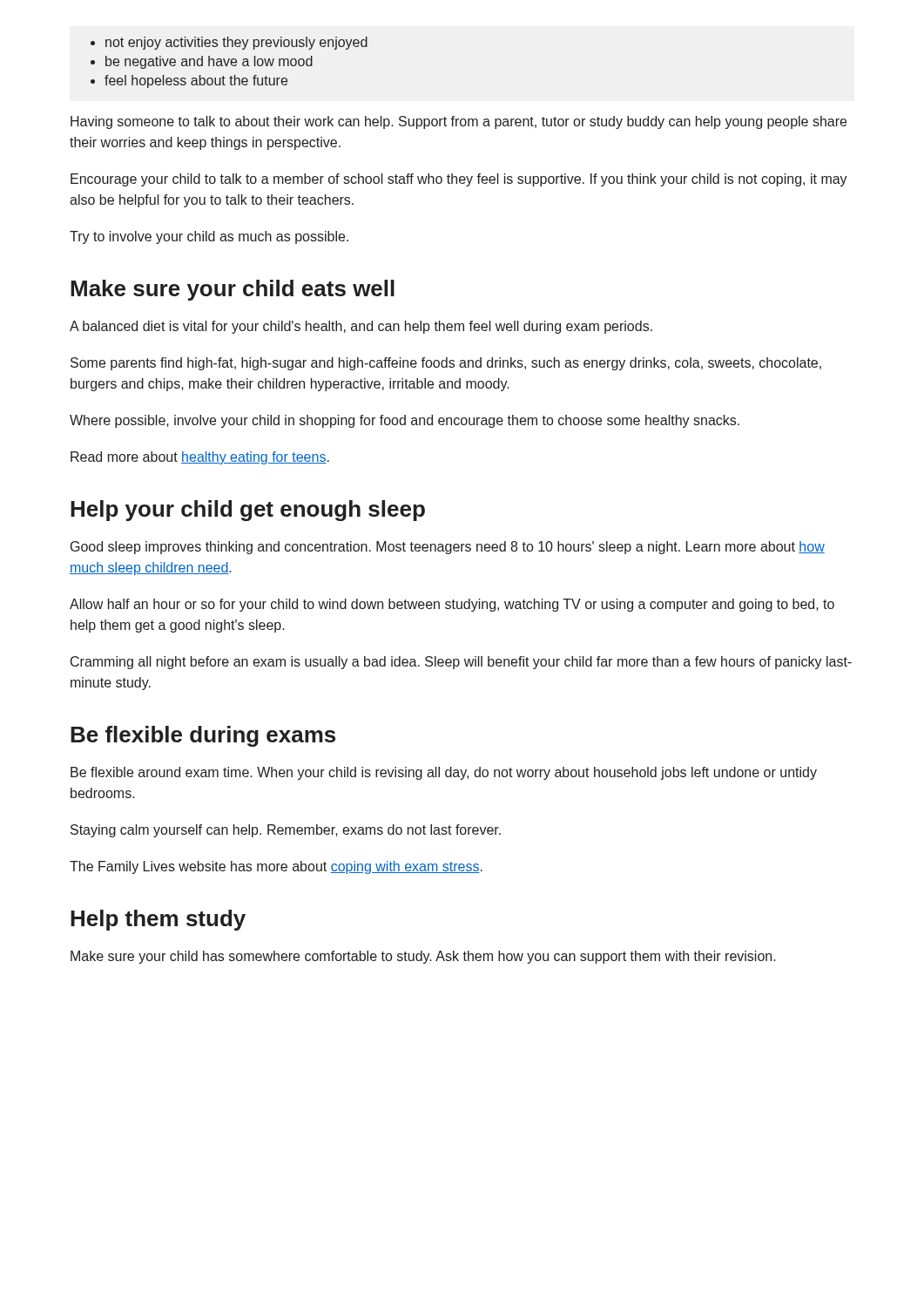Click the passage that begins "Staying calm yourself can help. Remember, exams do"
924x1307 pixels.
tap(286, 830)
